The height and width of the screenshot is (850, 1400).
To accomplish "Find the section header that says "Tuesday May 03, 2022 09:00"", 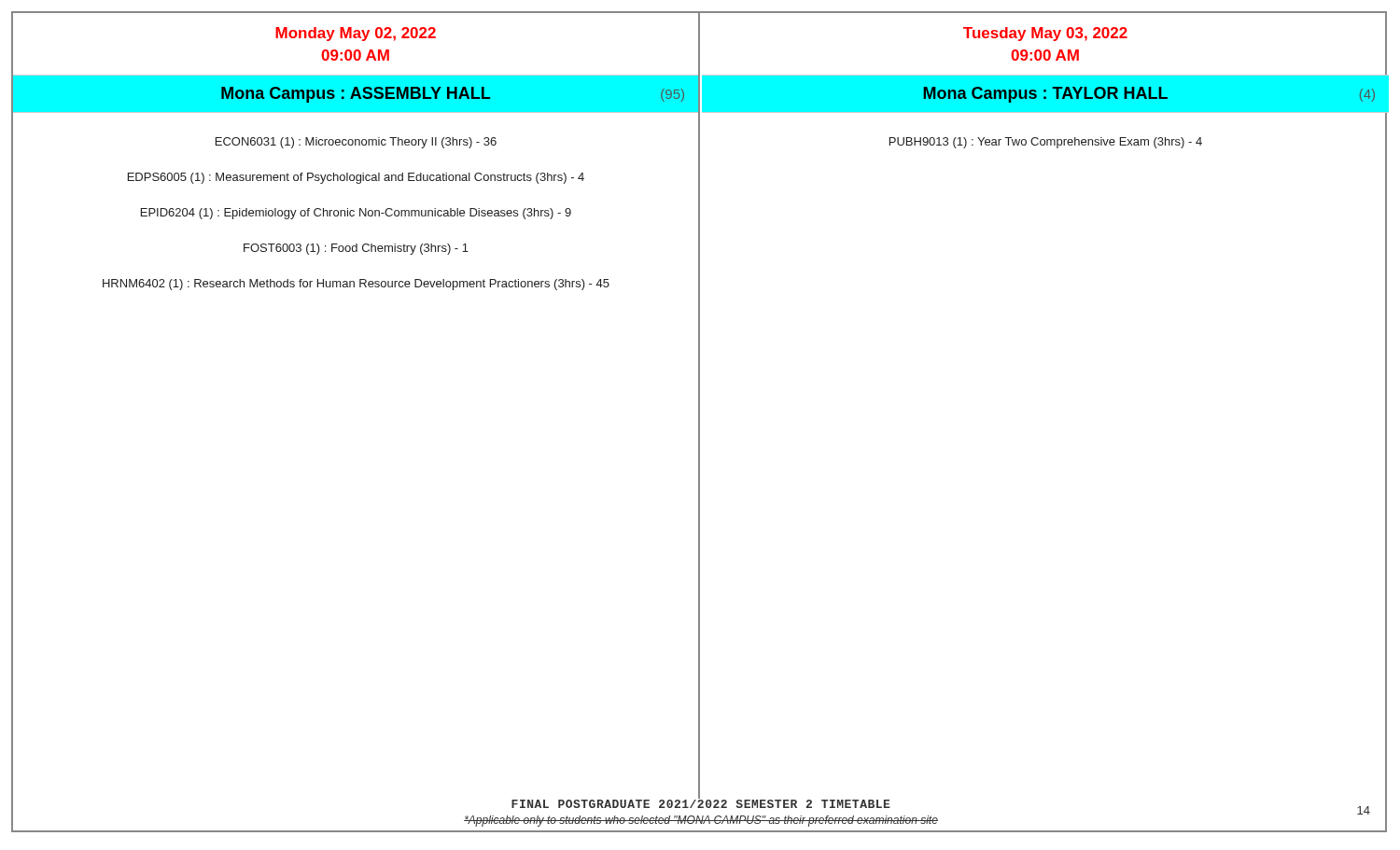I will pos(1045,45).
